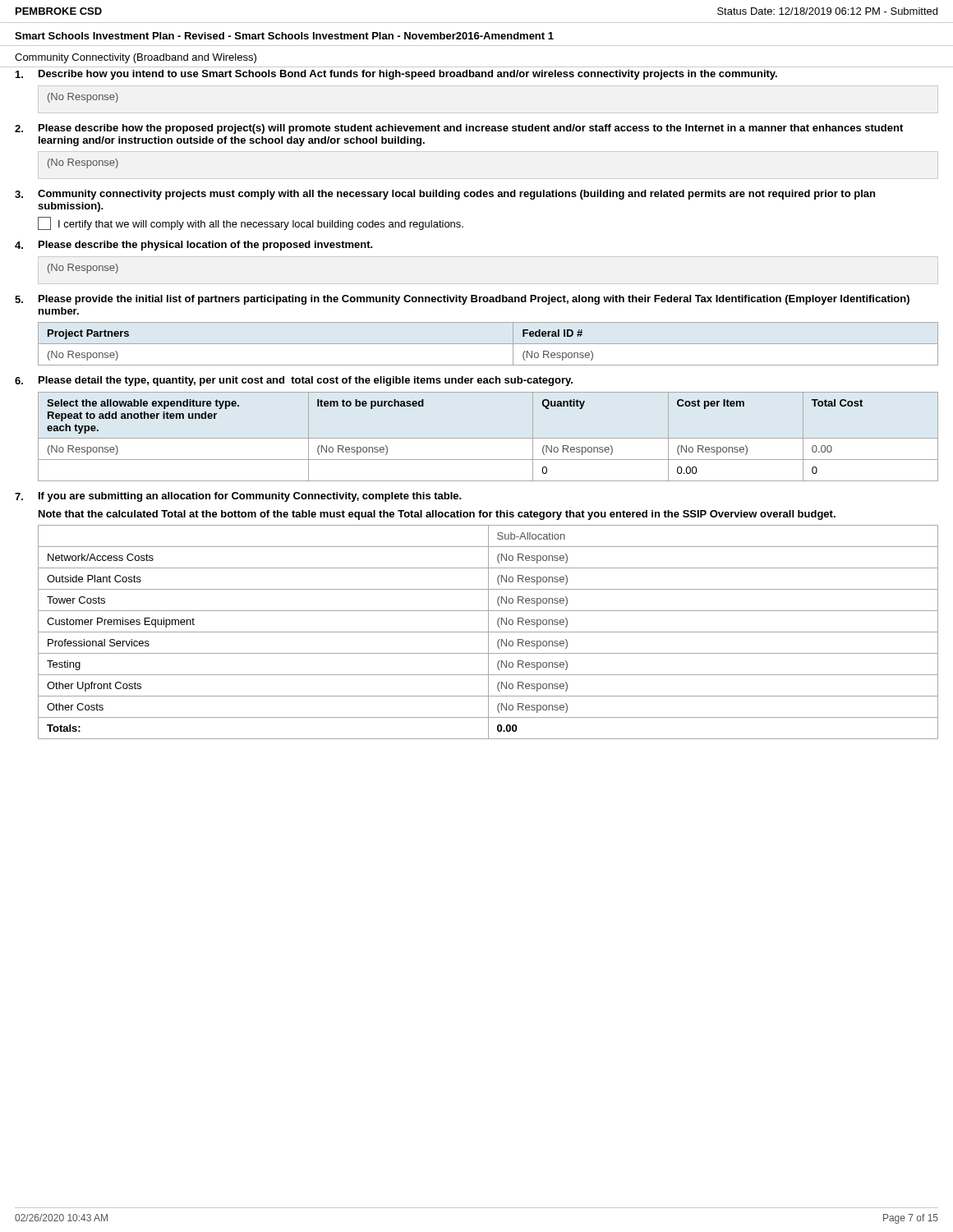Navigate to the region starting "Community Connectivity (Broadband and Wireless)"
The width and height of the screenshot is (953, 1232).
(136, 57)
